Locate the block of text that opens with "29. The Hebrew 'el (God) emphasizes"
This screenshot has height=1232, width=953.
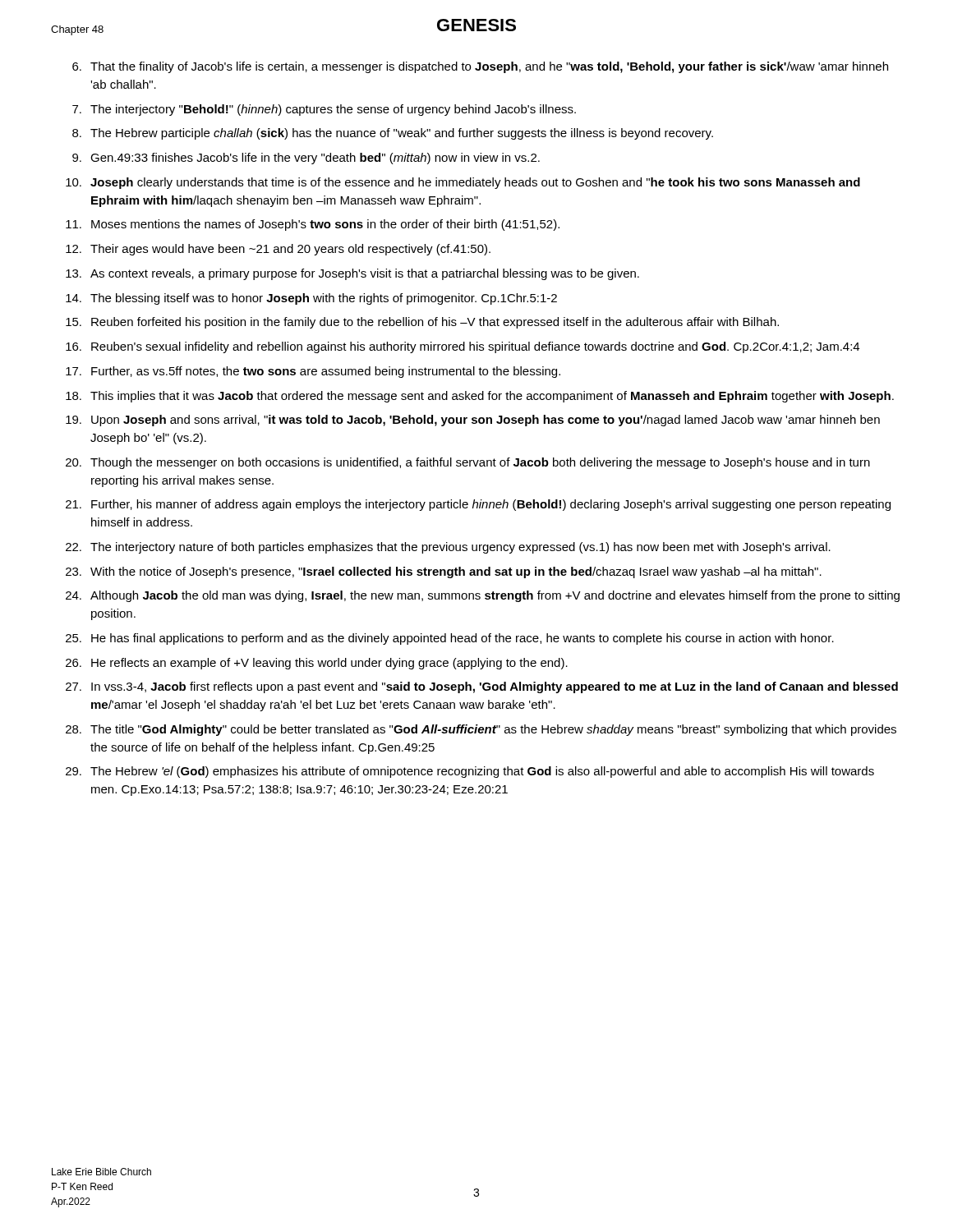(x=476, y=780)
